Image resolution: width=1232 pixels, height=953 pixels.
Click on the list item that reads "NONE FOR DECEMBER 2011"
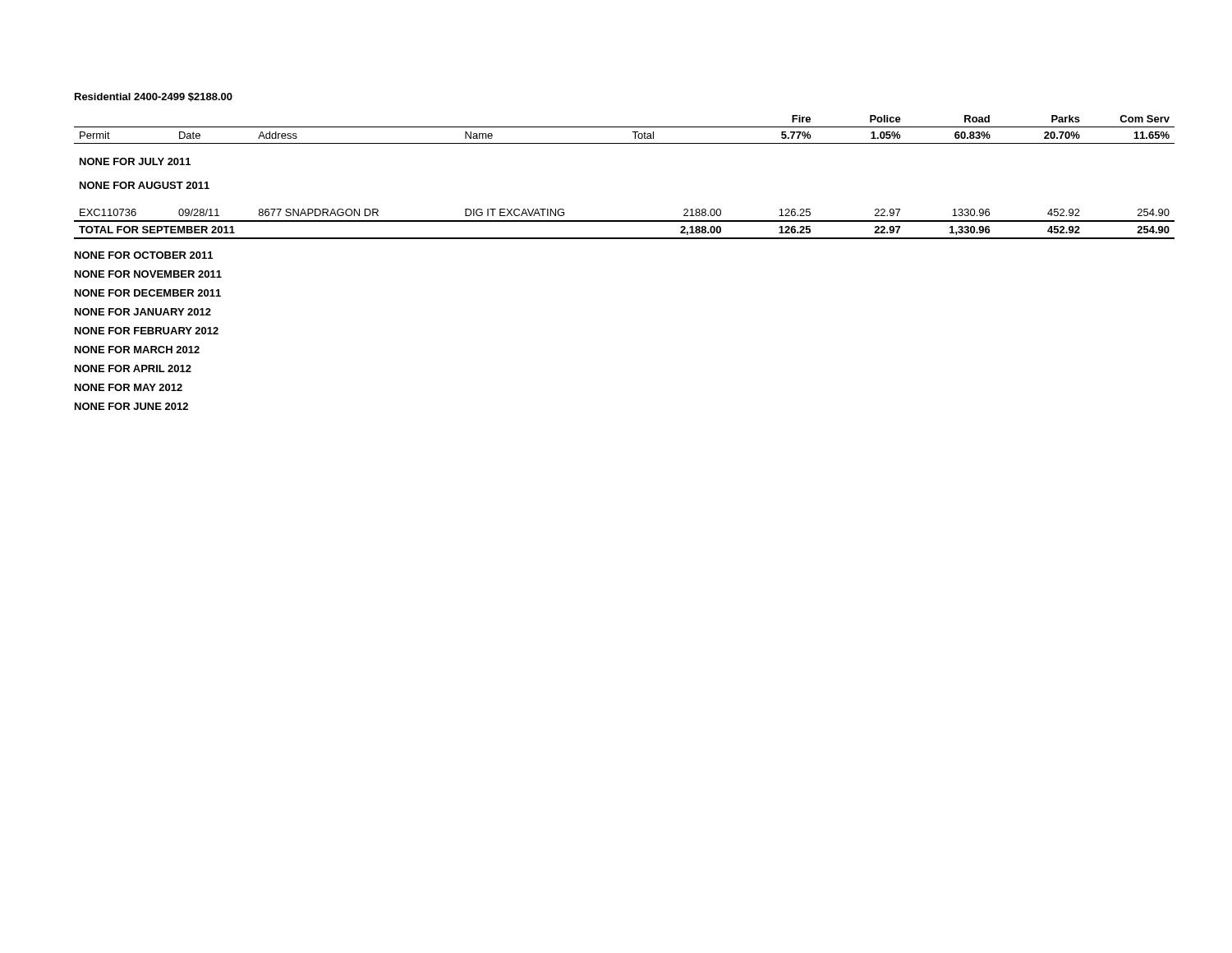[147, 293]
